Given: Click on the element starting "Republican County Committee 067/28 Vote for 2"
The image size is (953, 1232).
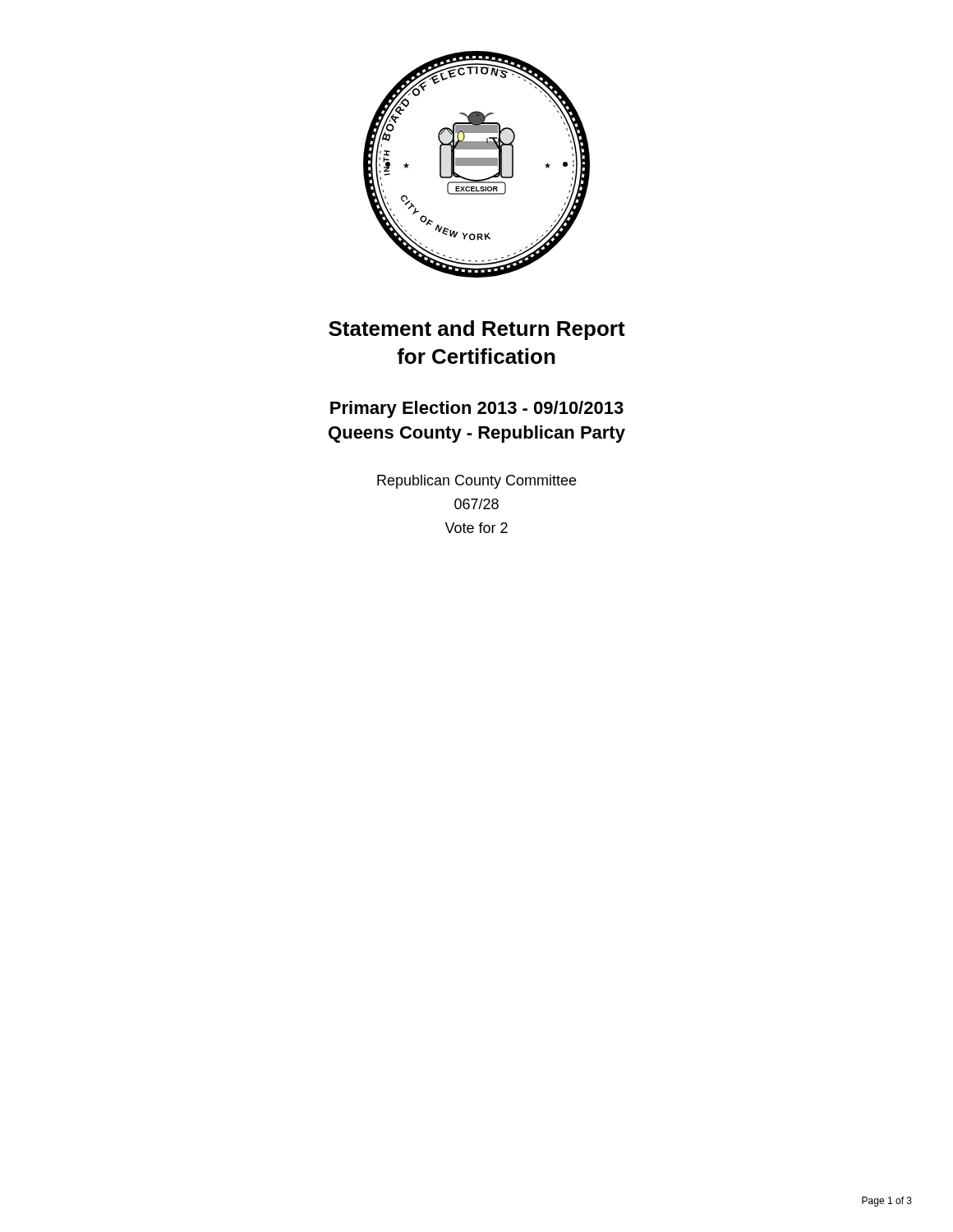Looking at the screenshot, I should (476, 505).
